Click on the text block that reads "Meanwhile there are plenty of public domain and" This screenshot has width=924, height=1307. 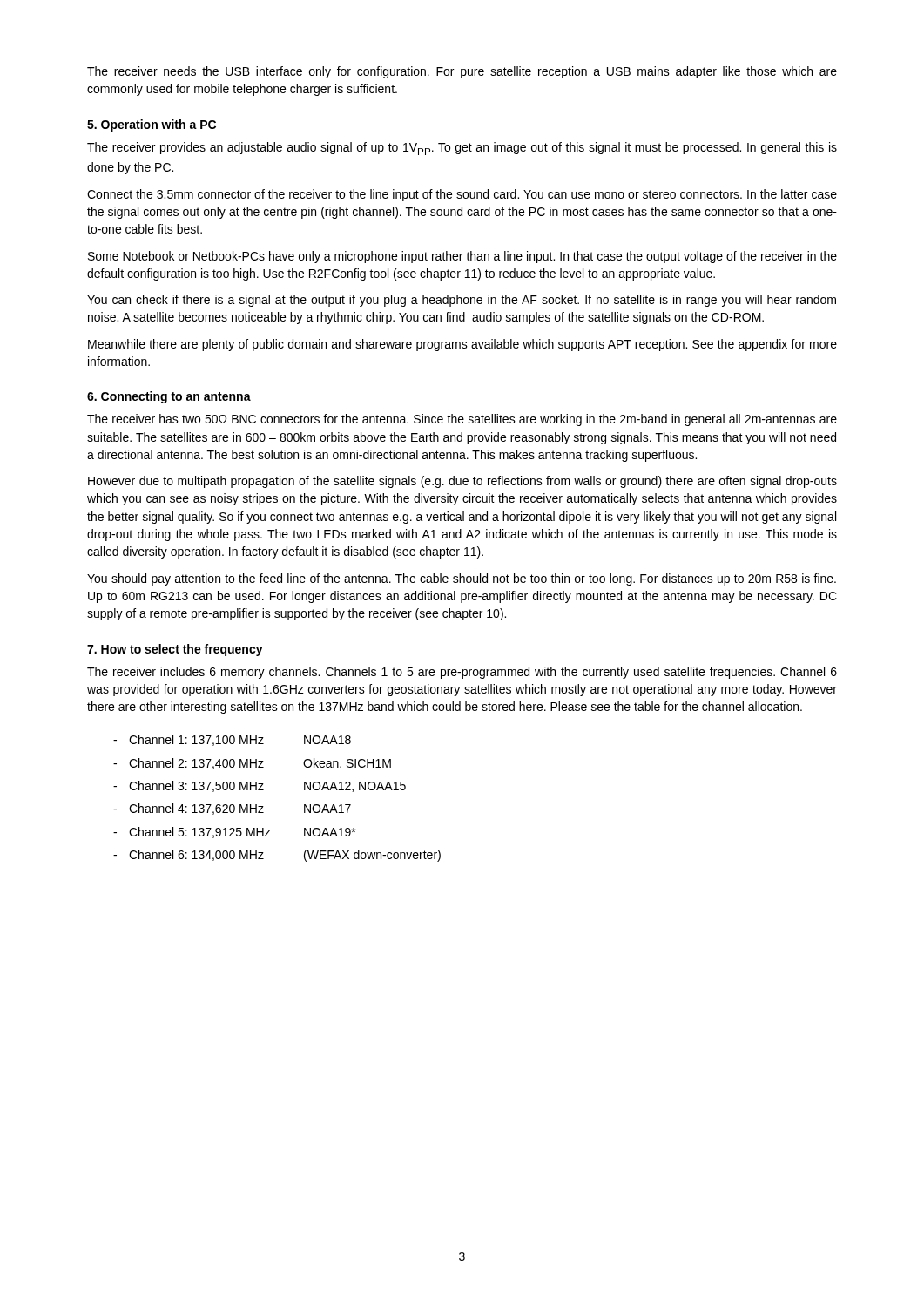click(x=462, y=353)
